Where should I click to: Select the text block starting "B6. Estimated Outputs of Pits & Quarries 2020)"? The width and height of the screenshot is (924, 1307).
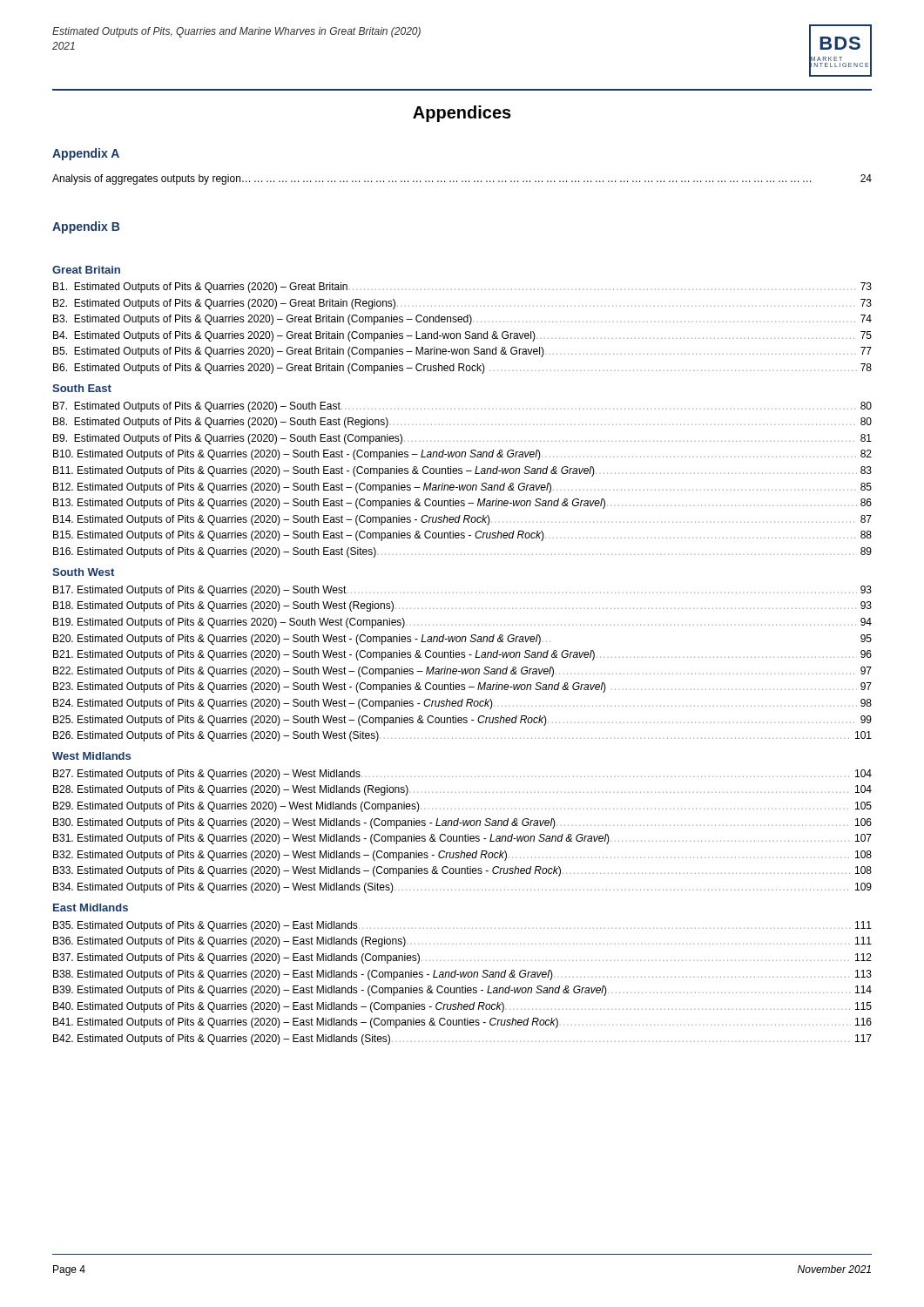[x=462, y=368]
